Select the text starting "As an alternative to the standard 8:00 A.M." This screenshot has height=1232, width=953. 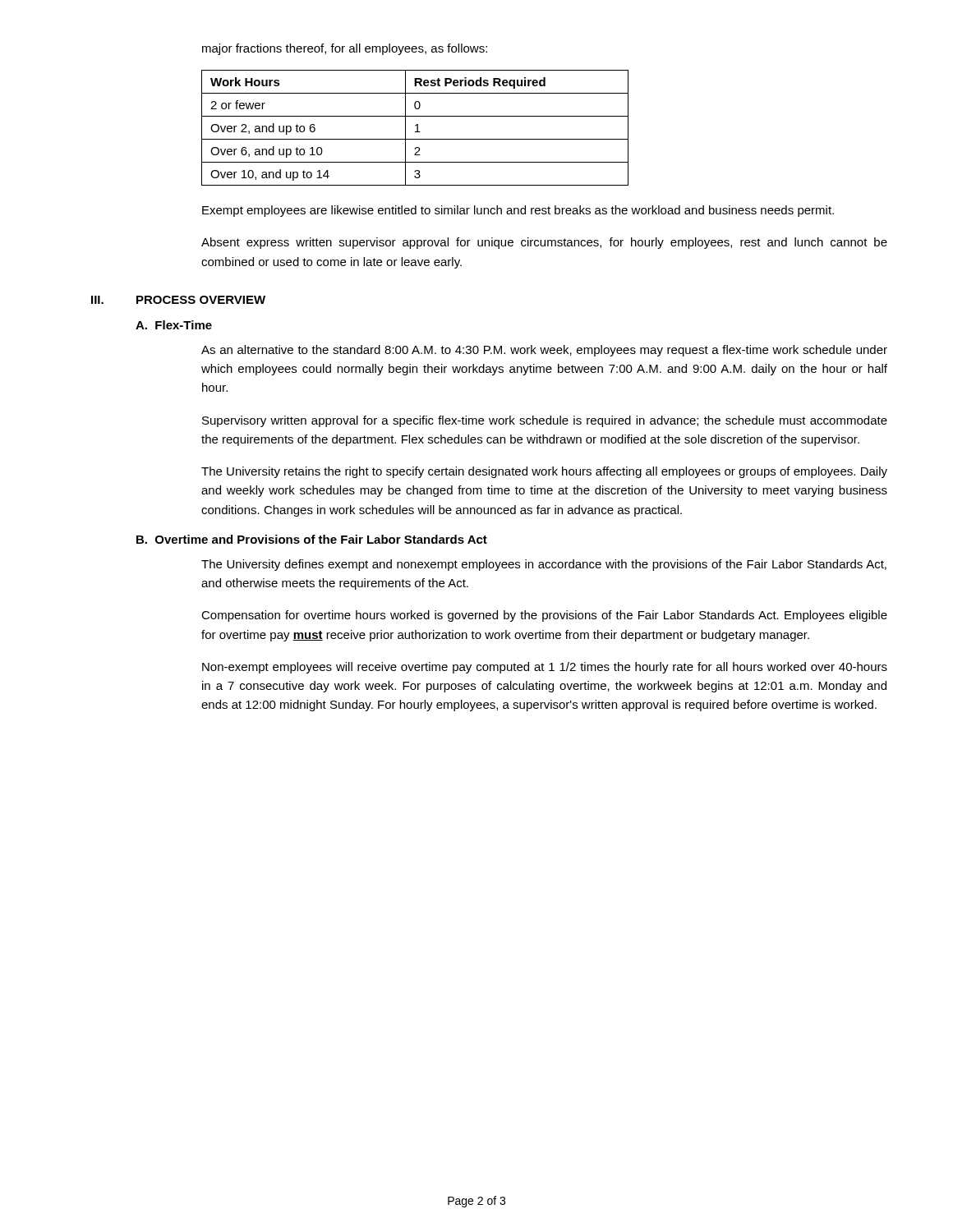click(544, 368)
